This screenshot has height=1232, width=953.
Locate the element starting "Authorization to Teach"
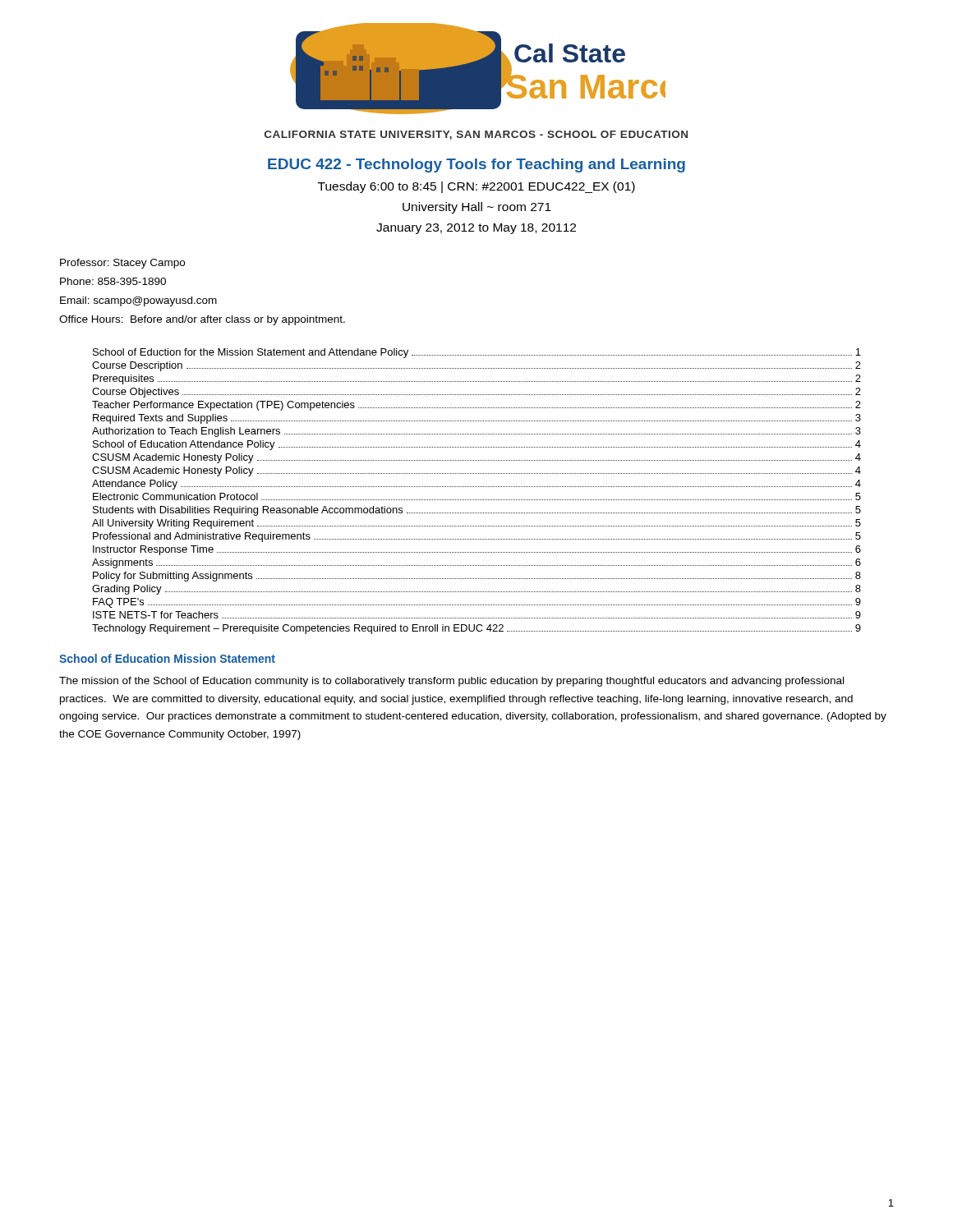pyautogui.click(x=476, y=431)
